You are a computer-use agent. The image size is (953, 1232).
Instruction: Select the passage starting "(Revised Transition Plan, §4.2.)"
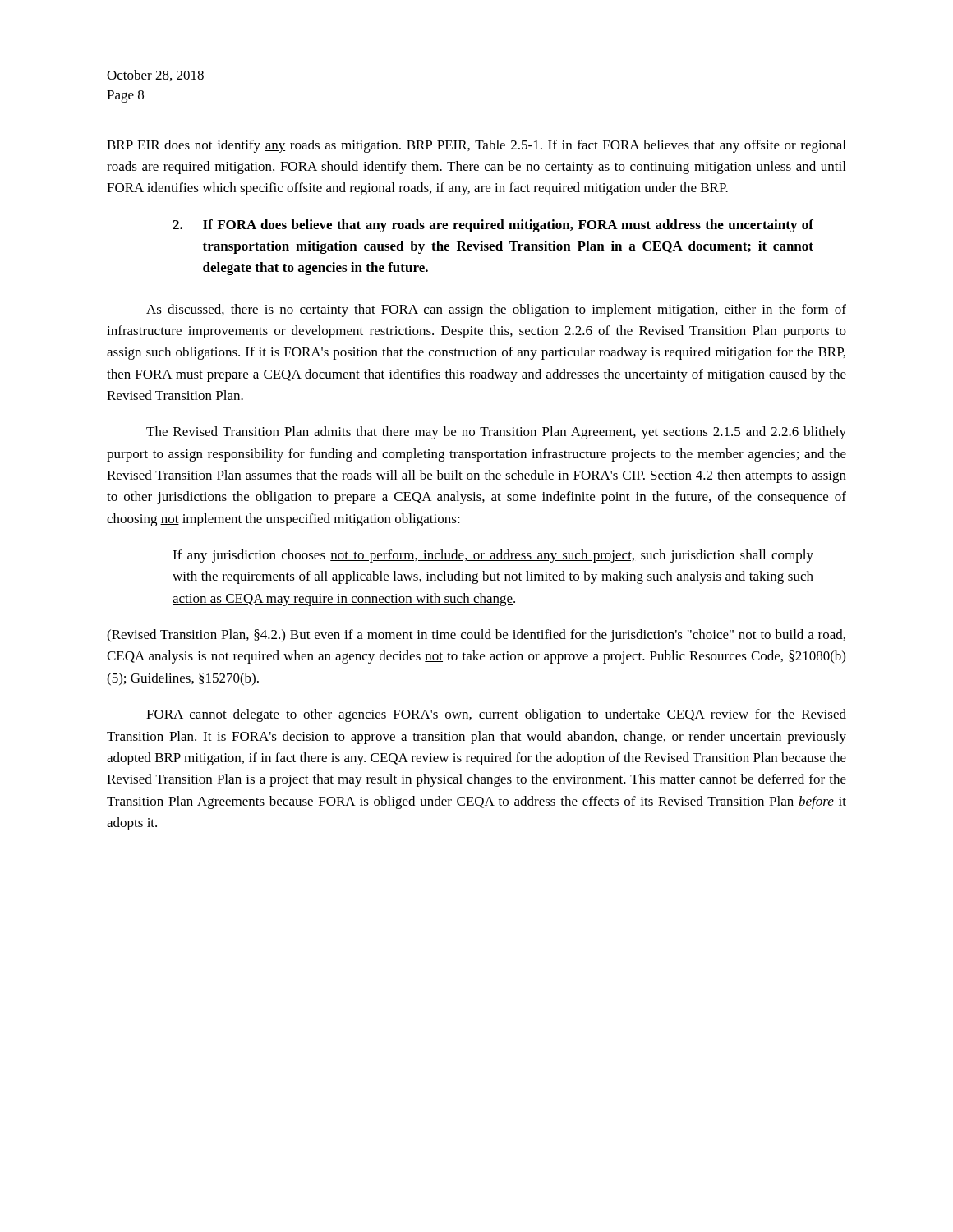coord(476,656)
